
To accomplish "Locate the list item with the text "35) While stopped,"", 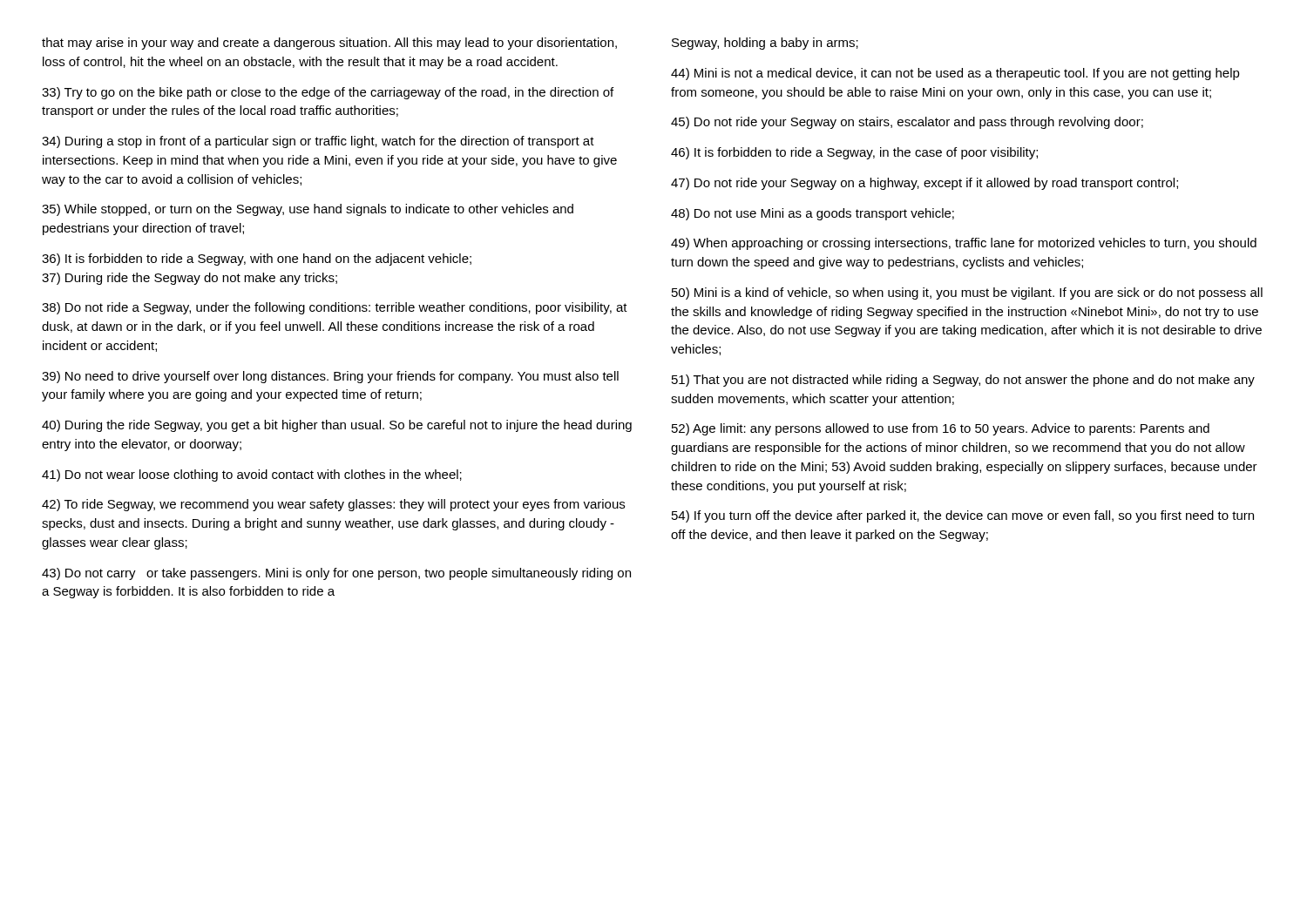I will coord(308,218).
